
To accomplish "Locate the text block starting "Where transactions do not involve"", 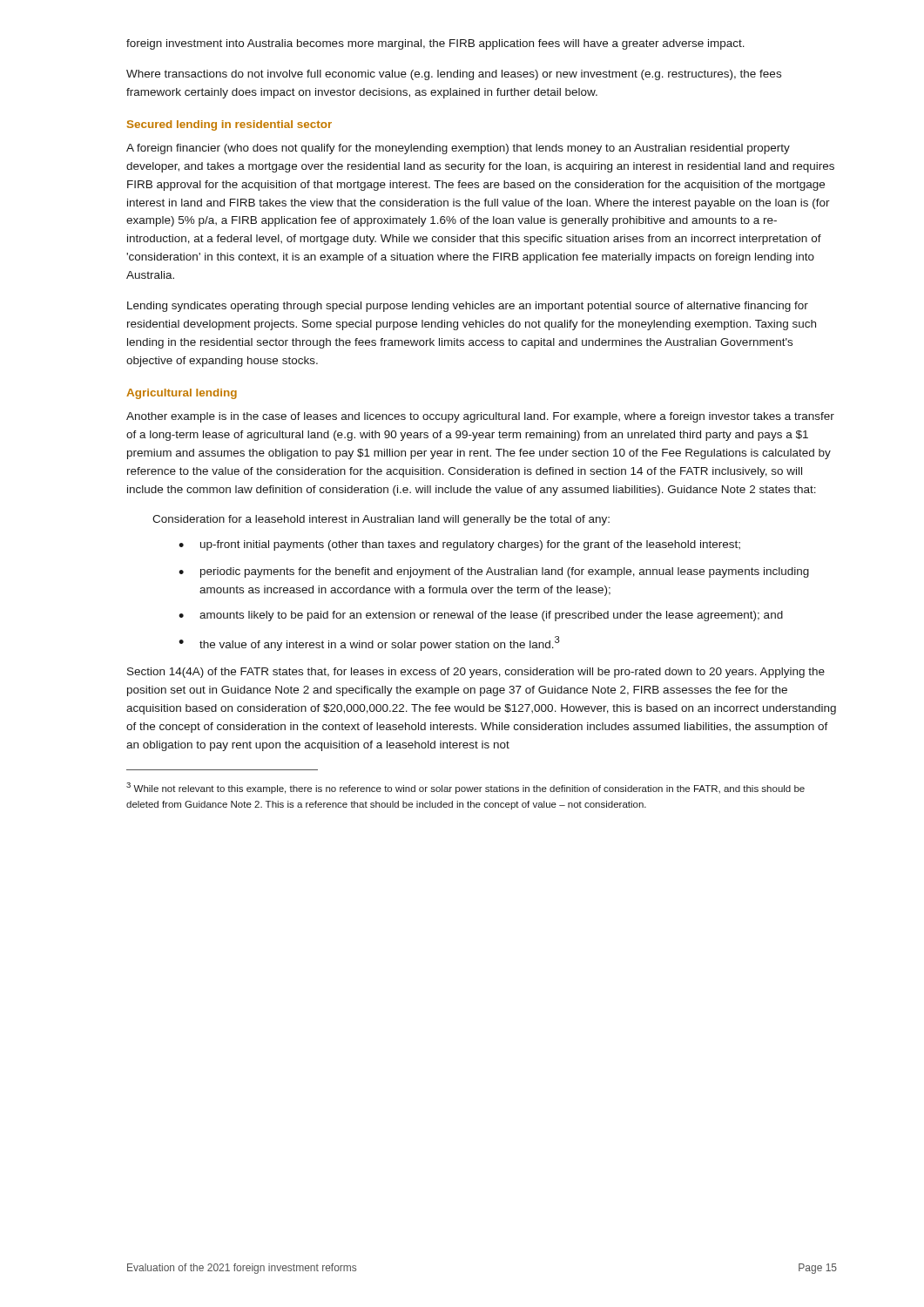I will [x=454, y=83].
